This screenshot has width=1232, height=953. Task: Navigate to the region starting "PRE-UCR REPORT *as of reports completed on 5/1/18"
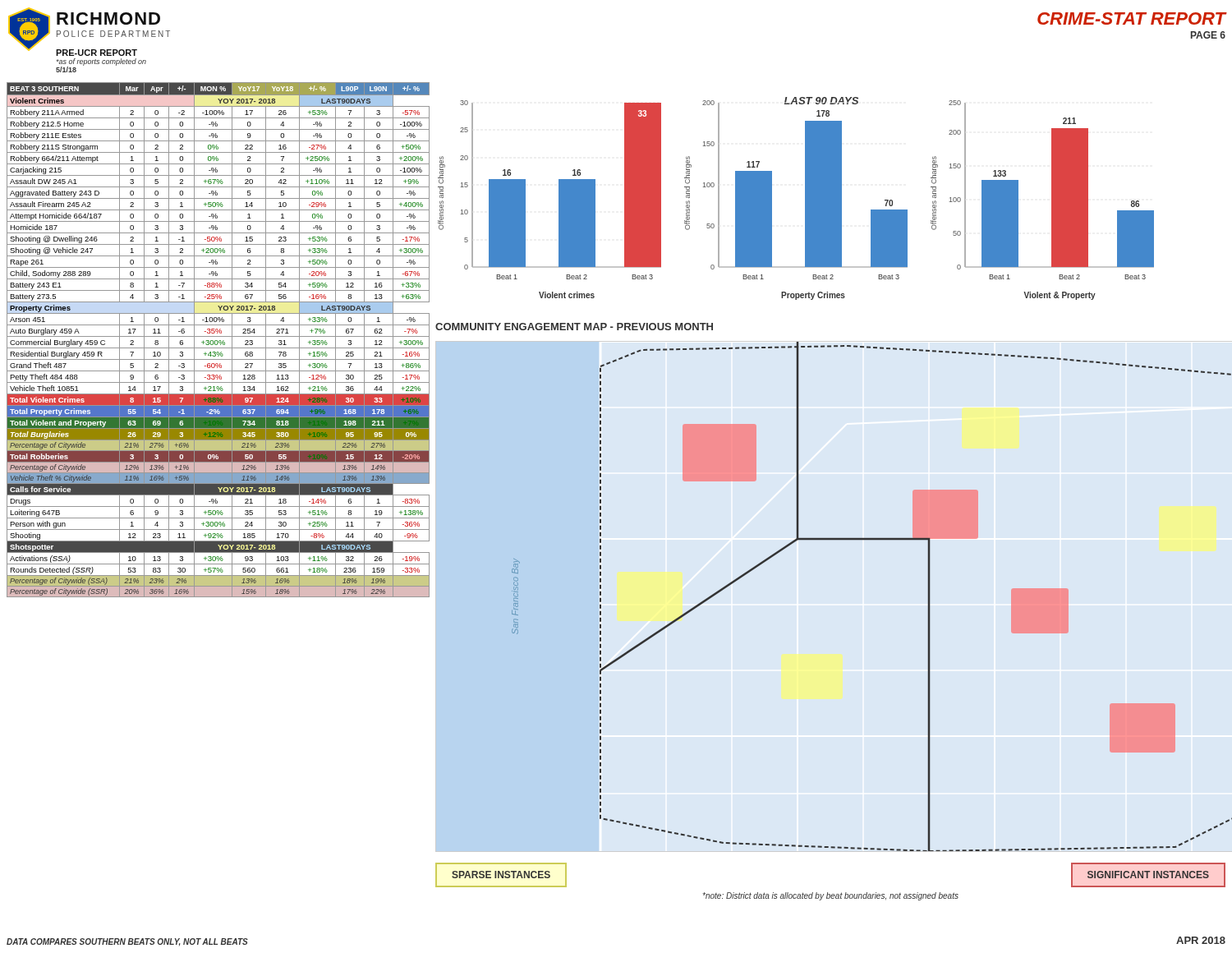(x=101, y=61)
